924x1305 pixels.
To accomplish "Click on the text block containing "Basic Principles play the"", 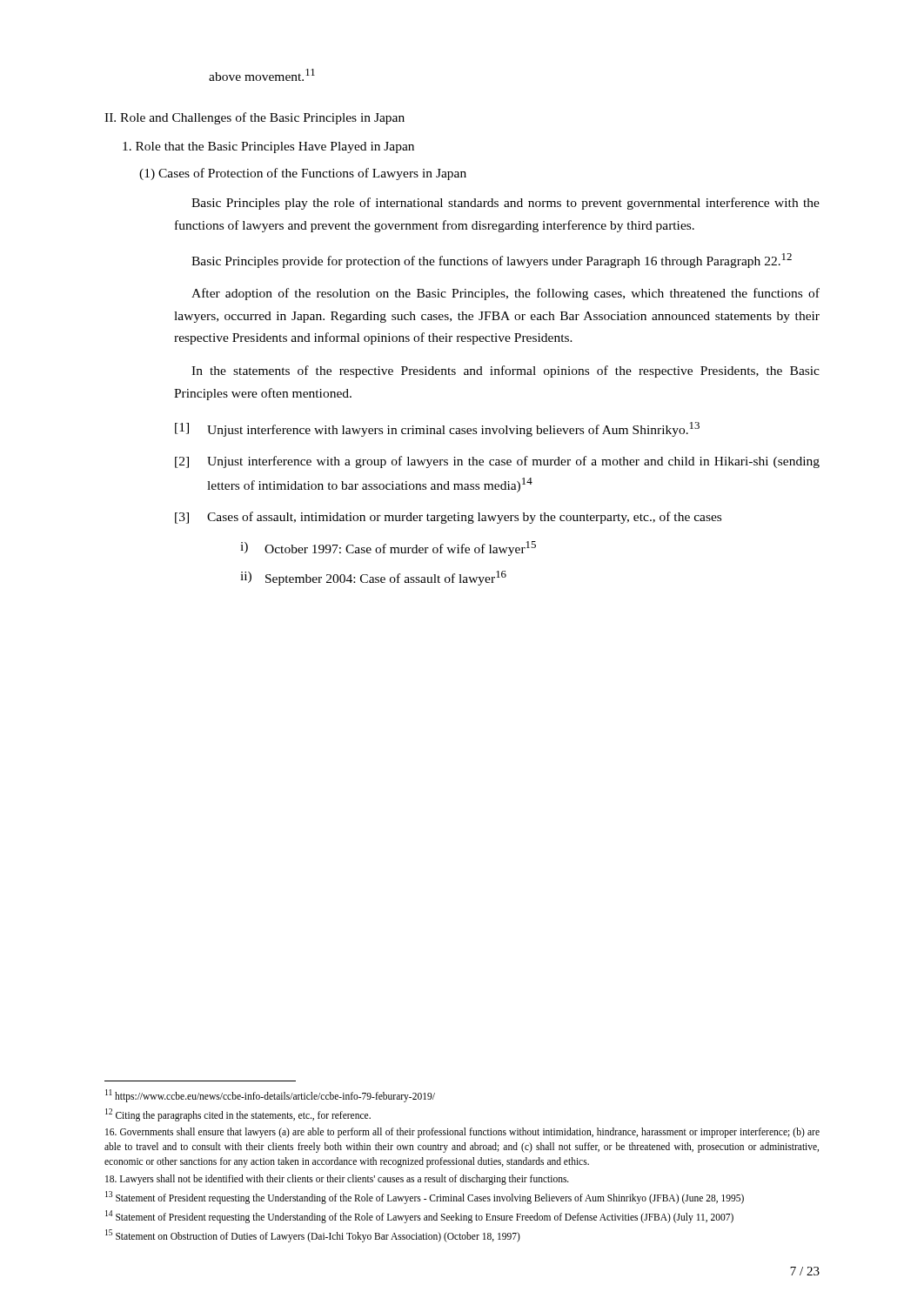I will pyautogui.click(x=497, y=214).
